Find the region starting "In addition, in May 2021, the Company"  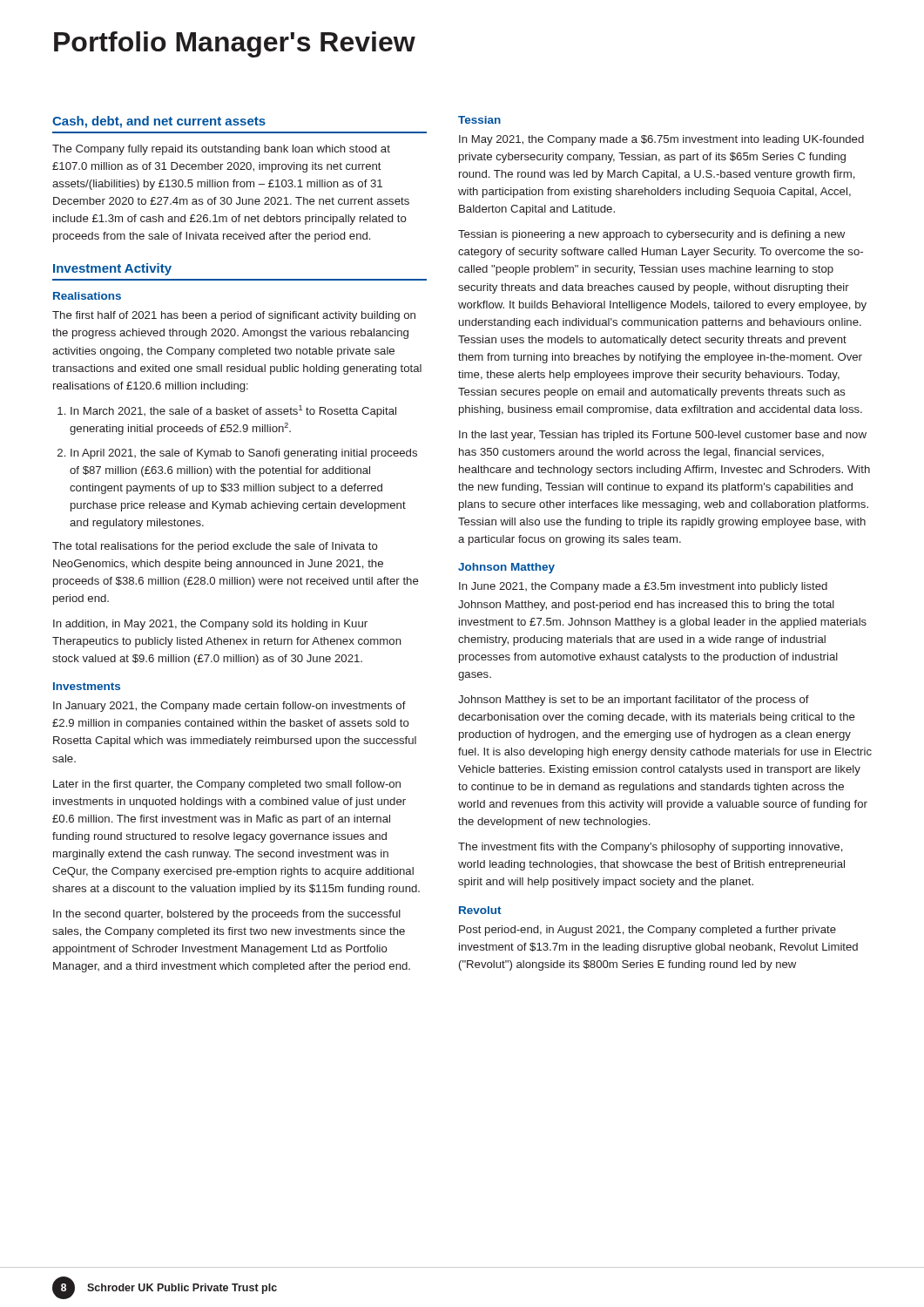tap(240, 642)
